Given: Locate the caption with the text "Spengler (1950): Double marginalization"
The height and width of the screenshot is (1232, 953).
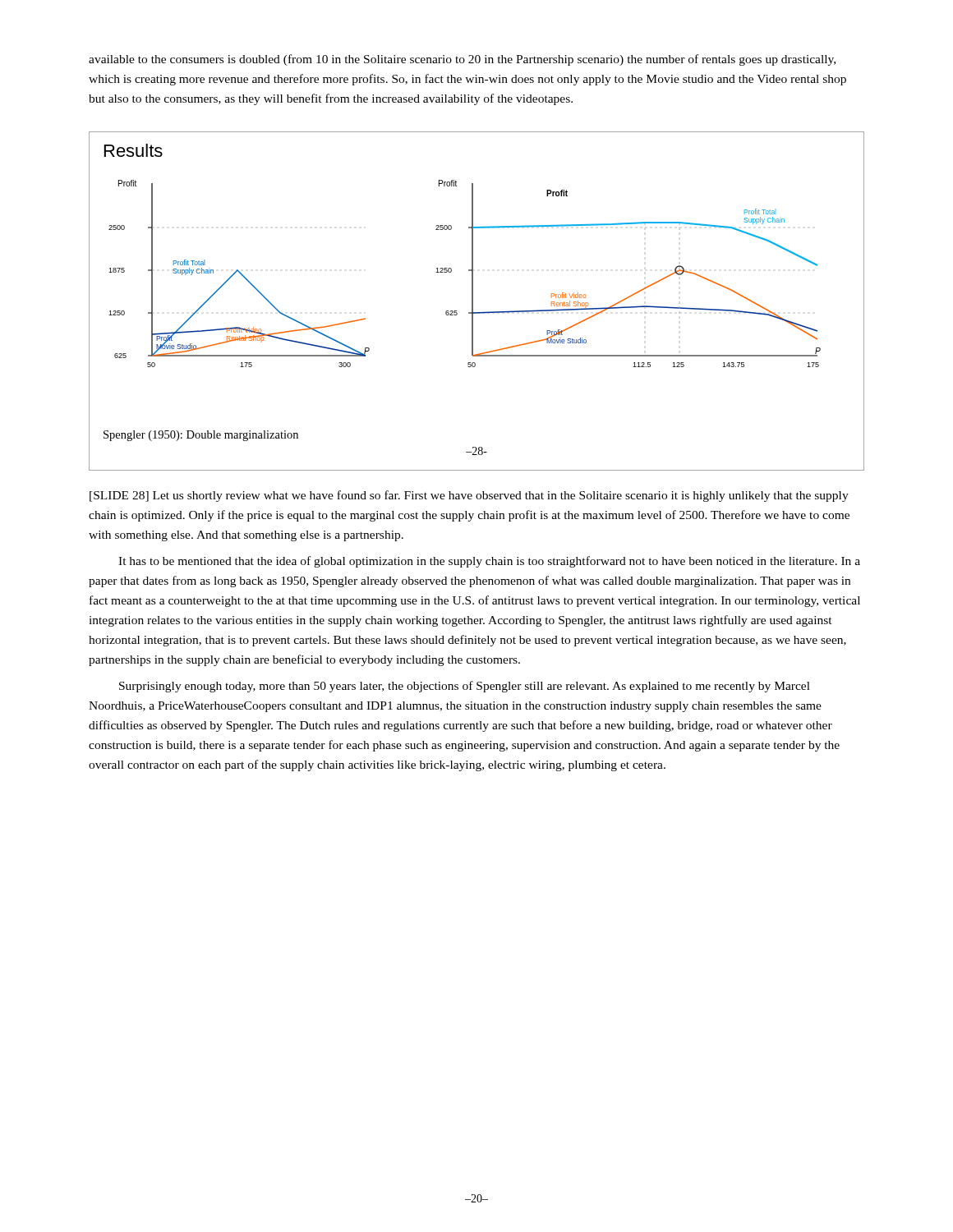Looking at the screenshot, I should tap(201, 435).
